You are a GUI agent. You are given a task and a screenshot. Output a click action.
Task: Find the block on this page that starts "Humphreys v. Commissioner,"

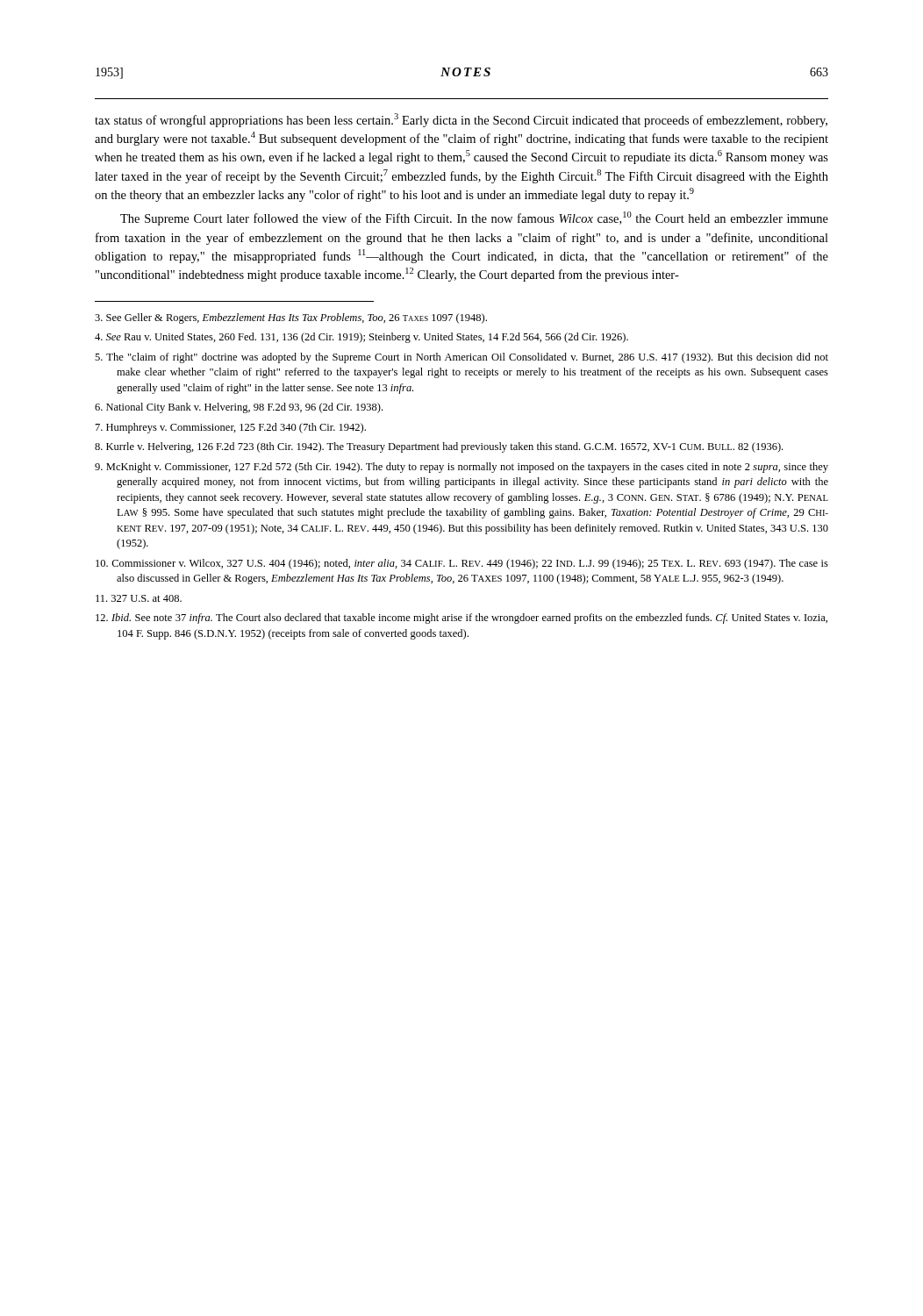231,427
